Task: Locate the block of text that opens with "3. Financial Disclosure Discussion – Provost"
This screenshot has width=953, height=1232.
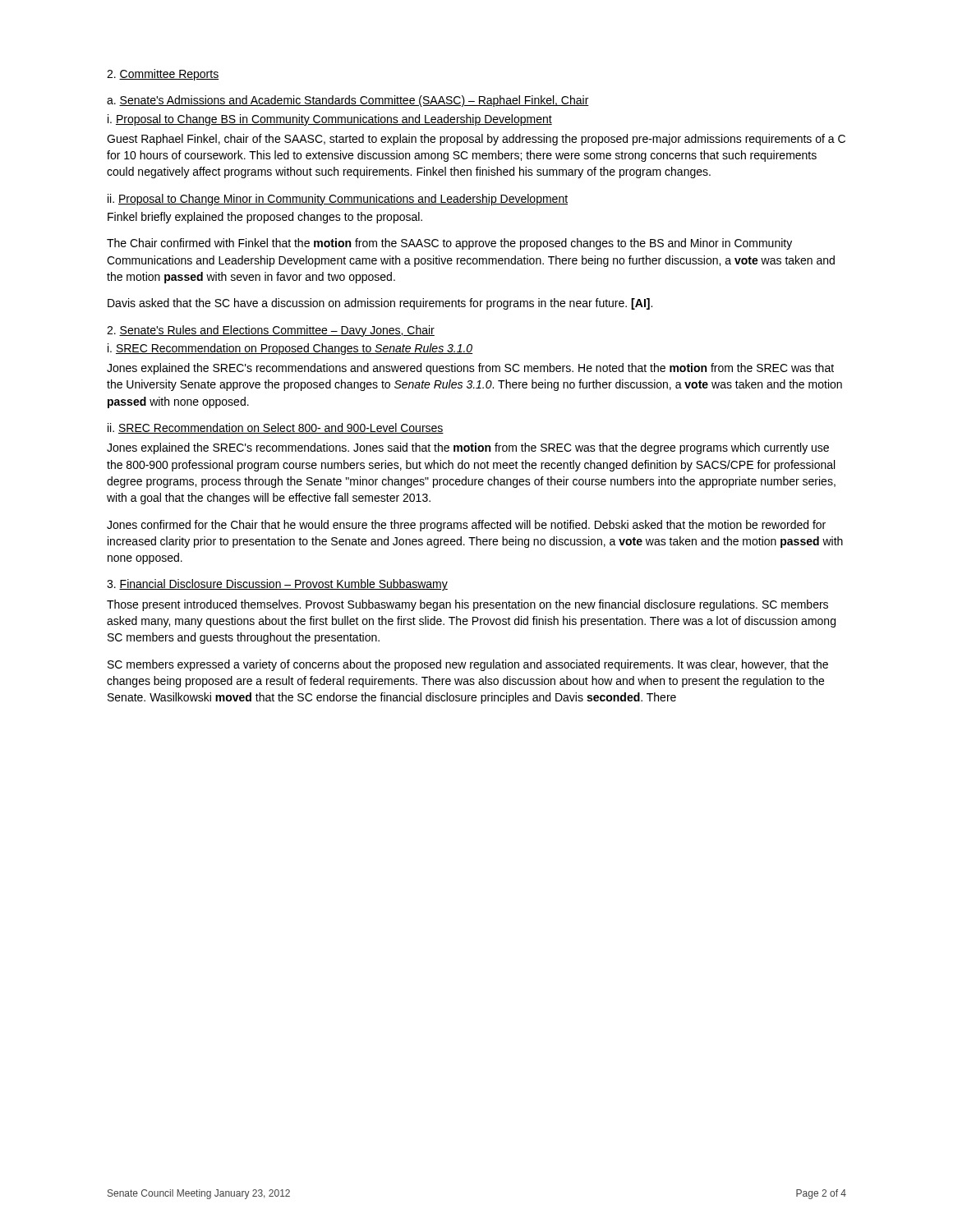Action: [x=277, y=585]
